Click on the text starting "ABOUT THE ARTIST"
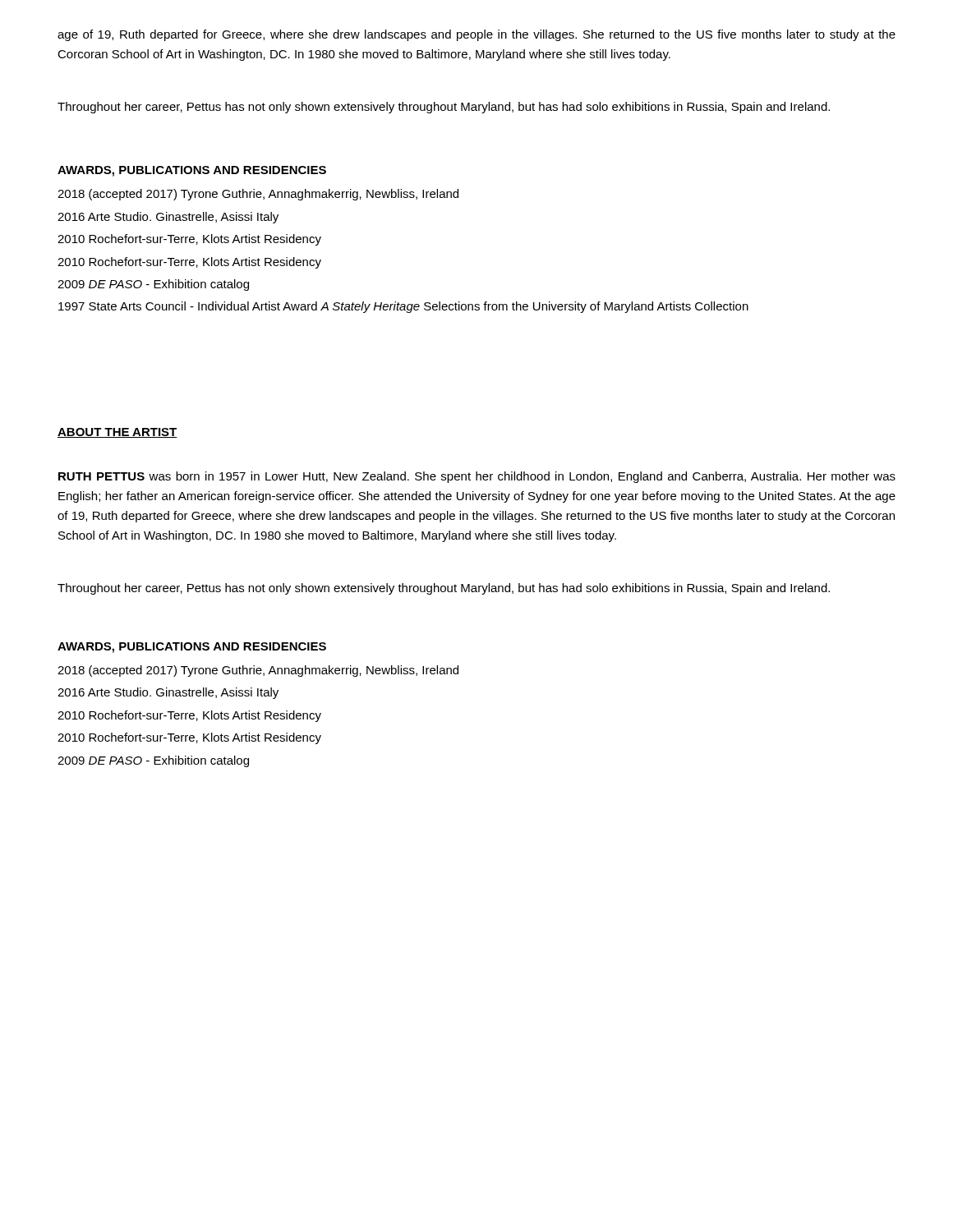The image size is (953, 1232). [117, 431]
